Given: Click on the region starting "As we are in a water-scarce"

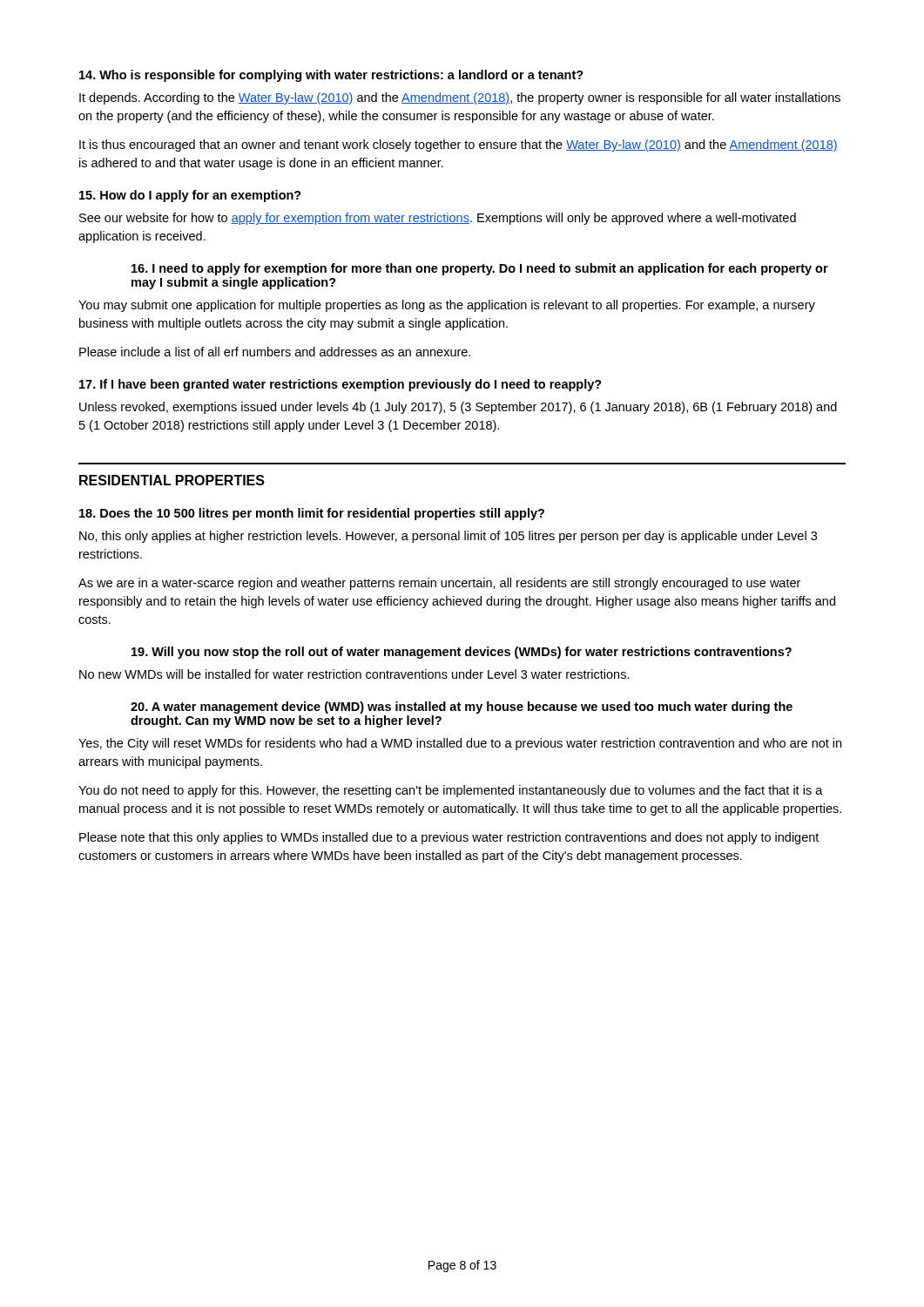Looking at the screenshot, I should point(457,601).
